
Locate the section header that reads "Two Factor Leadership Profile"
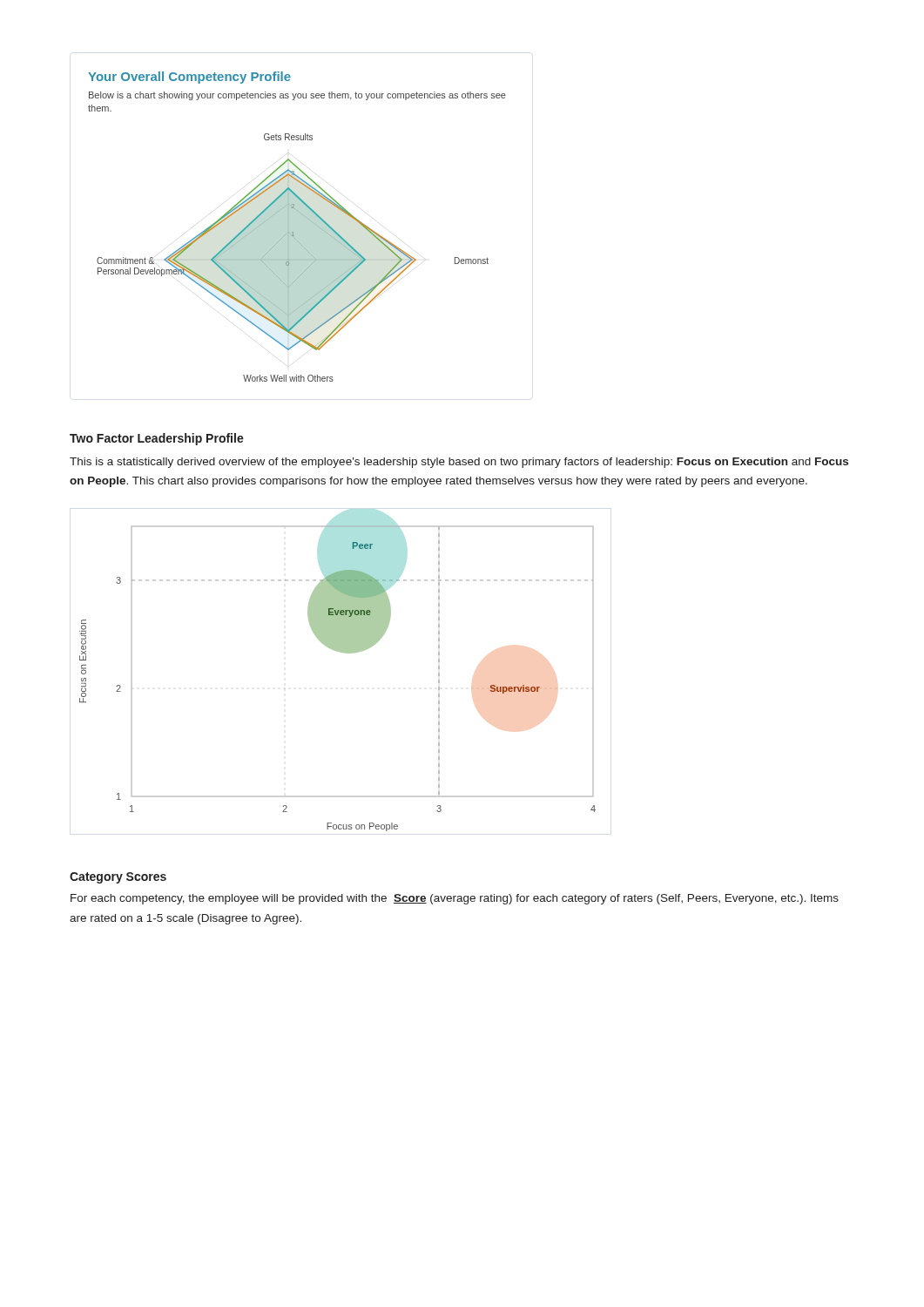click(157, 438)
